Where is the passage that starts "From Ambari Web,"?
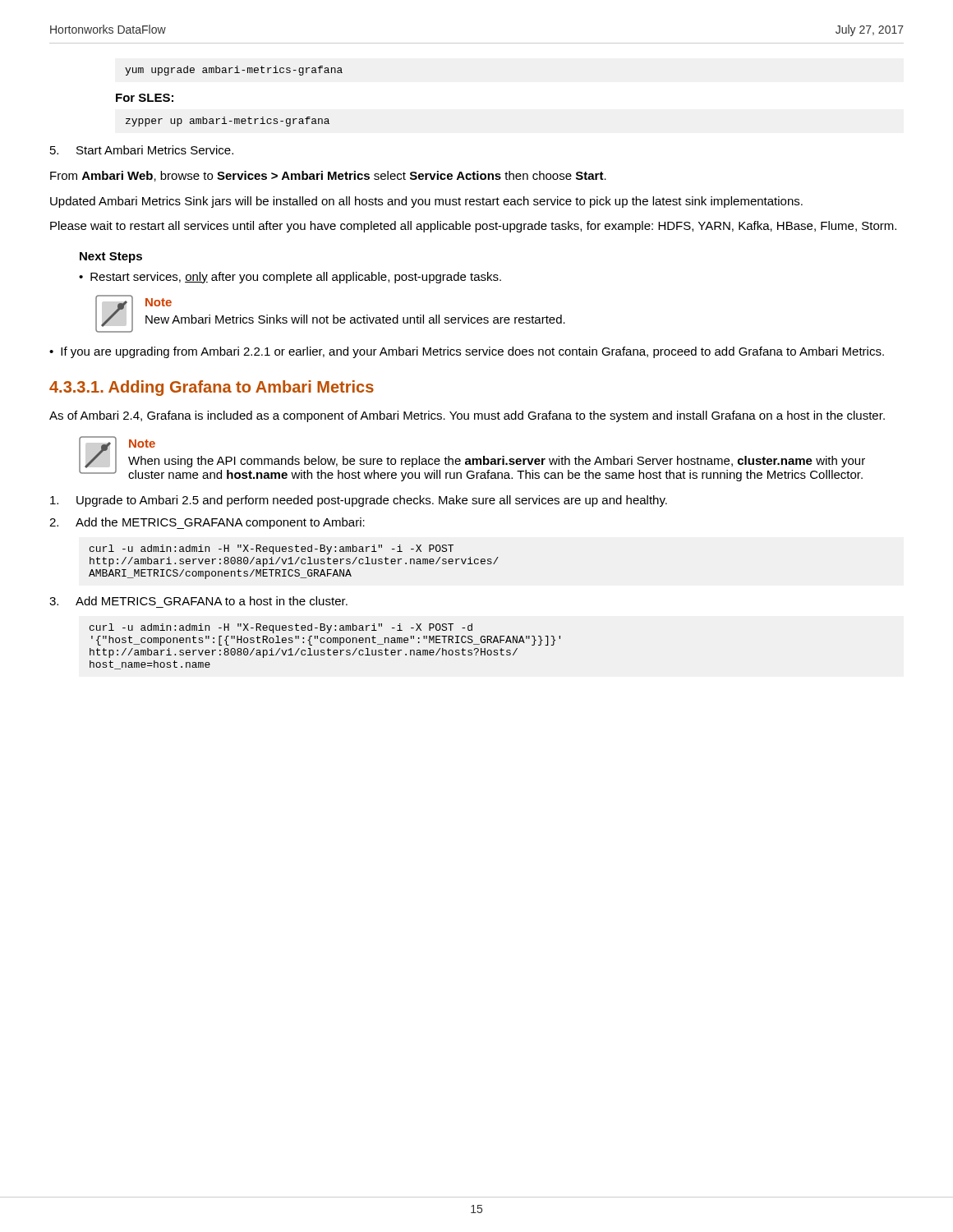Image resolution: width=953 pixels, height=1232 pixels. 328,175
